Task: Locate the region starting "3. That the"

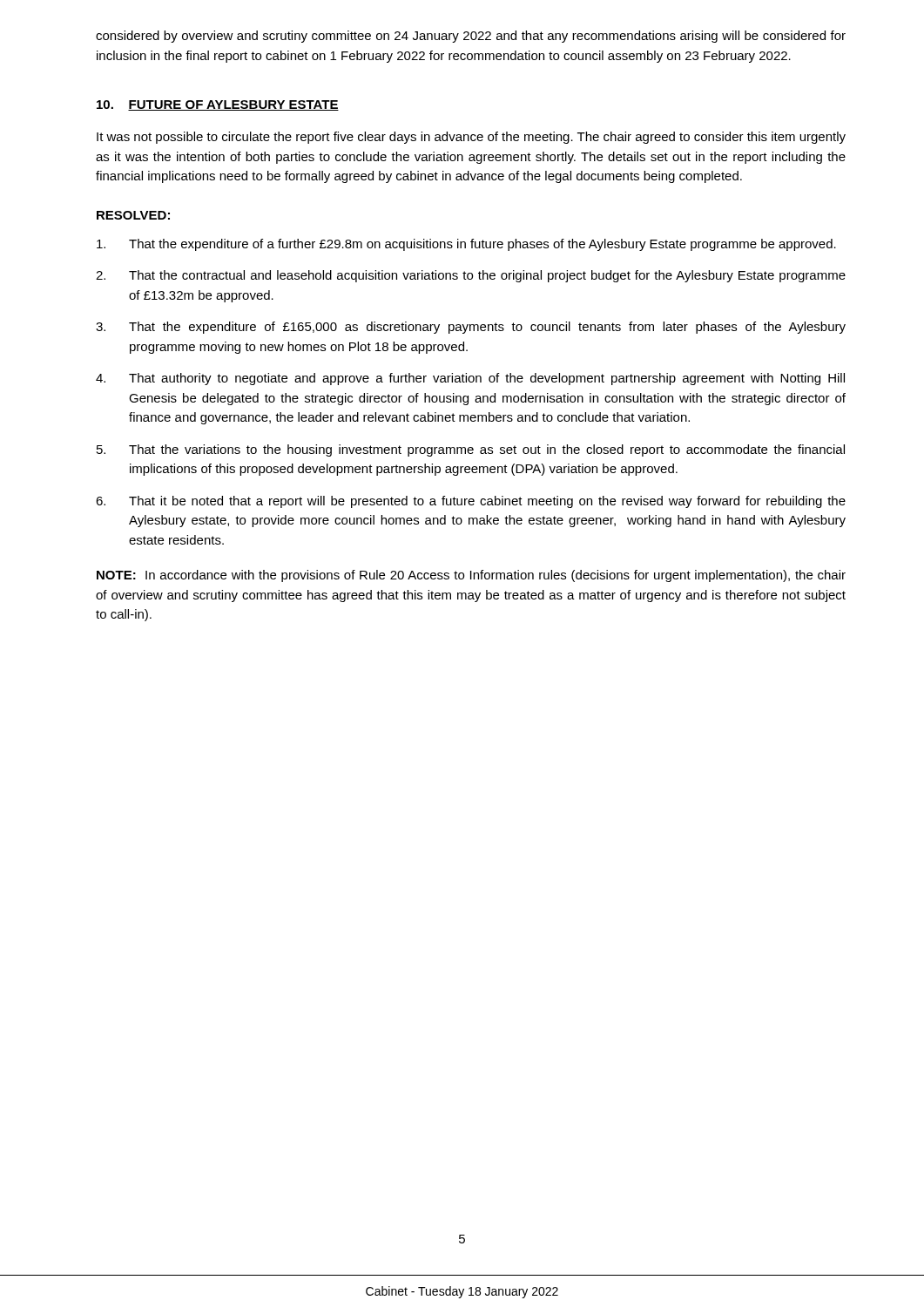Action: pyautogui.click(x=471, y=337)
